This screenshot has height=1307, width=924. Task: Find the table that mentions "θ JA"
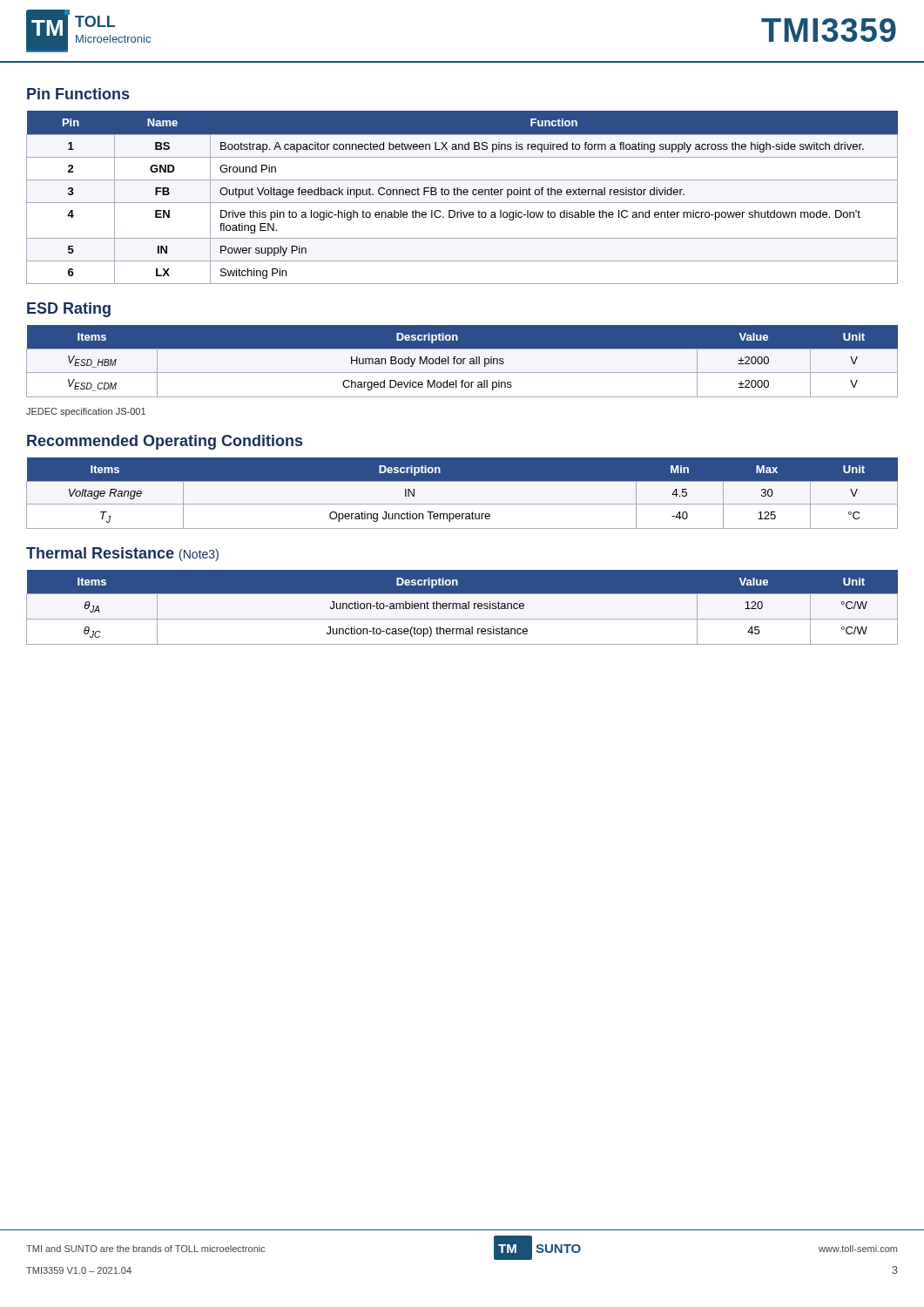point(462,607)
